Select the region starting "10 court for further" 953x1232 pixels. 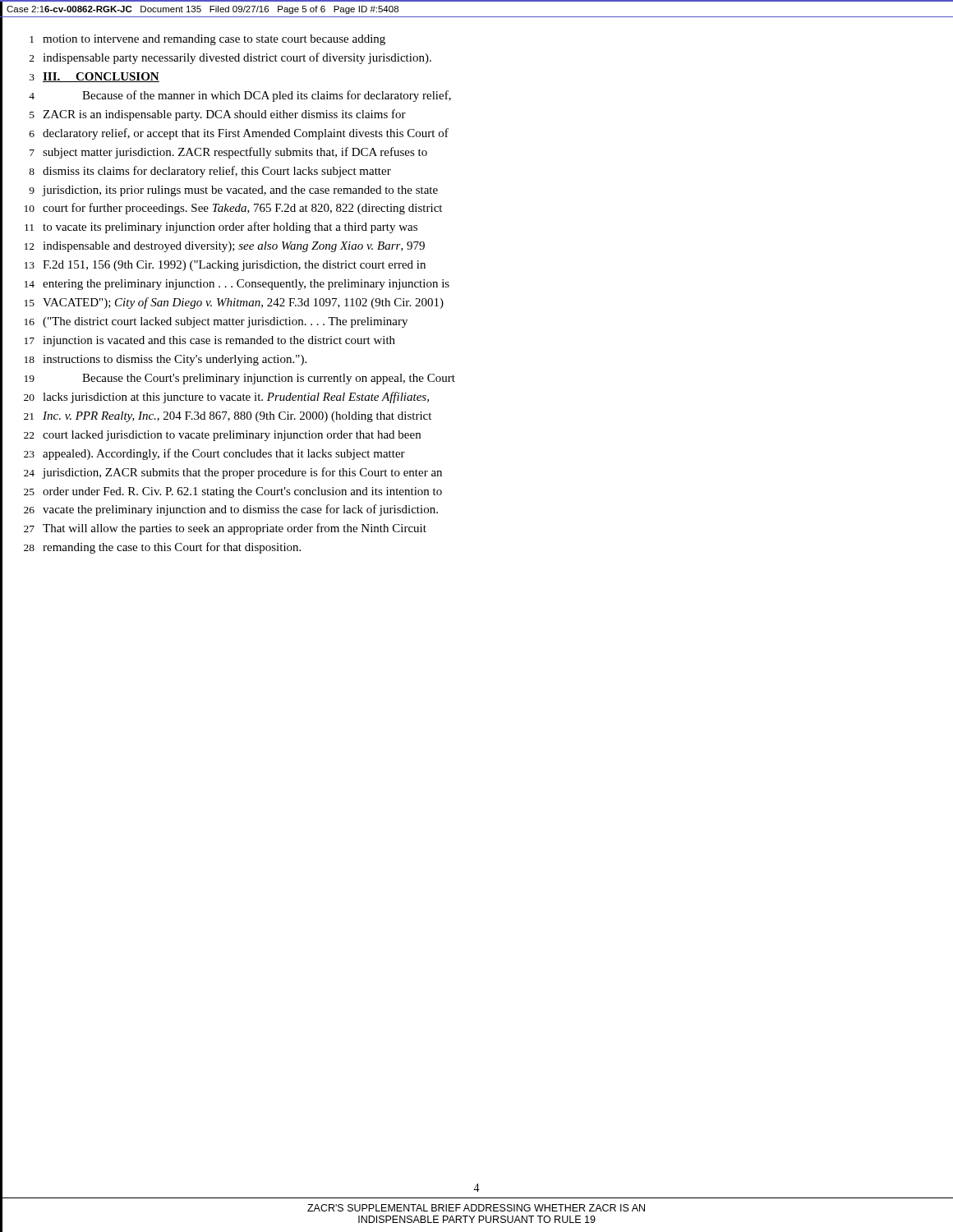tap(224, 209)
